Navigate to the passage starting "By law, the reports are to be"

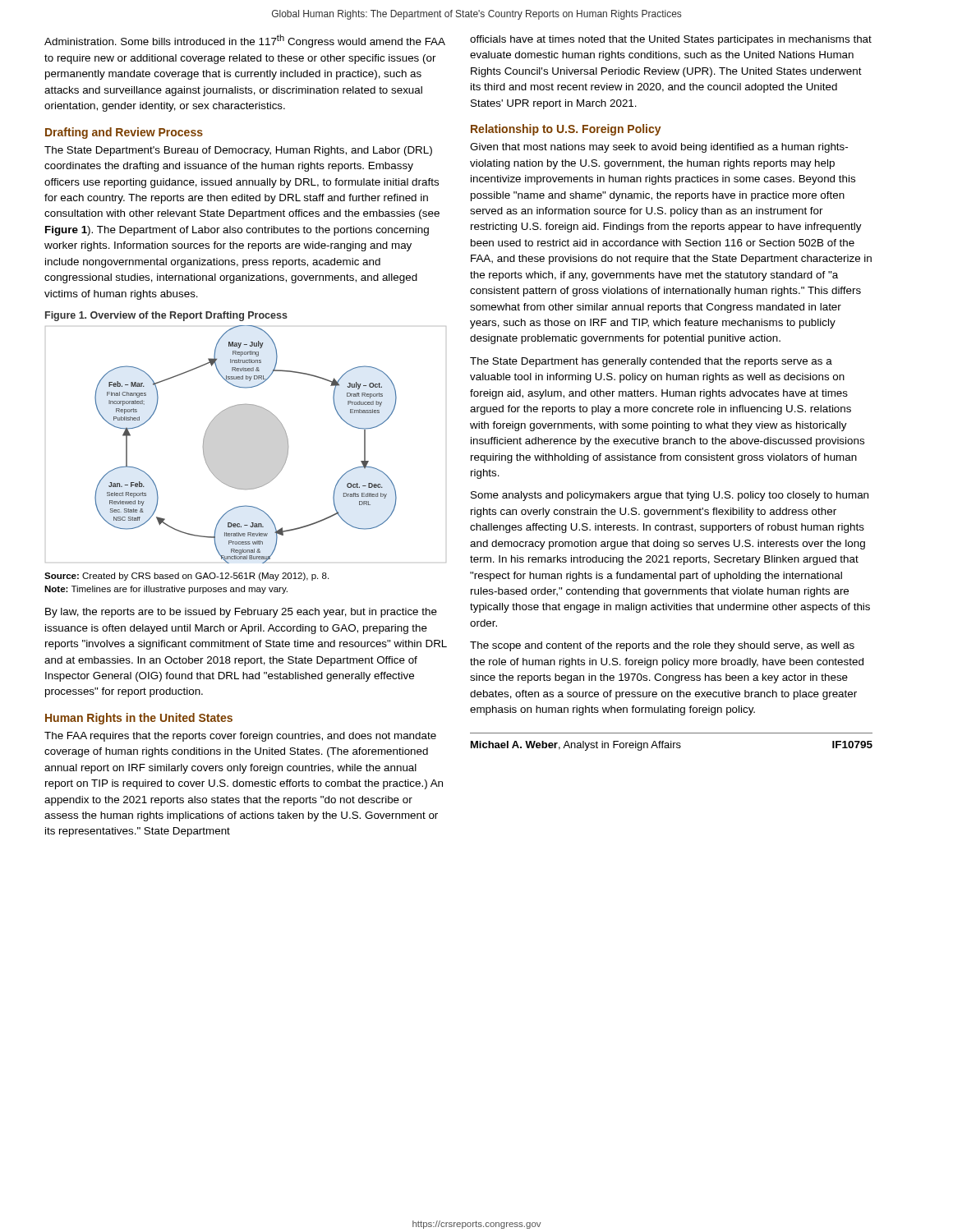click(246, 652)
